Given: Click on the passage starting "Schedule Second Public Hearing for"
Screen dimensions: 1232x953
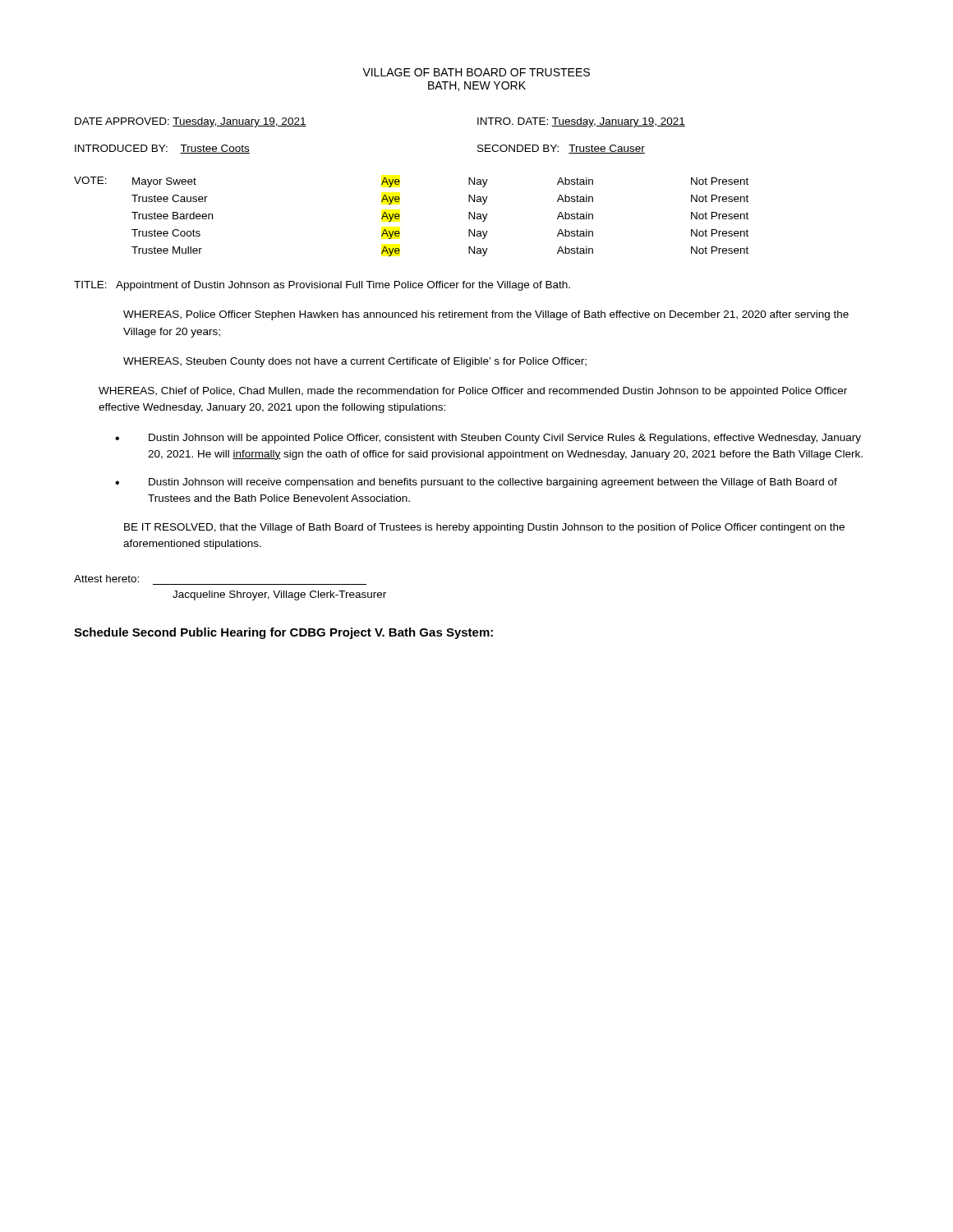Looking at the screenshot, I should (284, 632).
